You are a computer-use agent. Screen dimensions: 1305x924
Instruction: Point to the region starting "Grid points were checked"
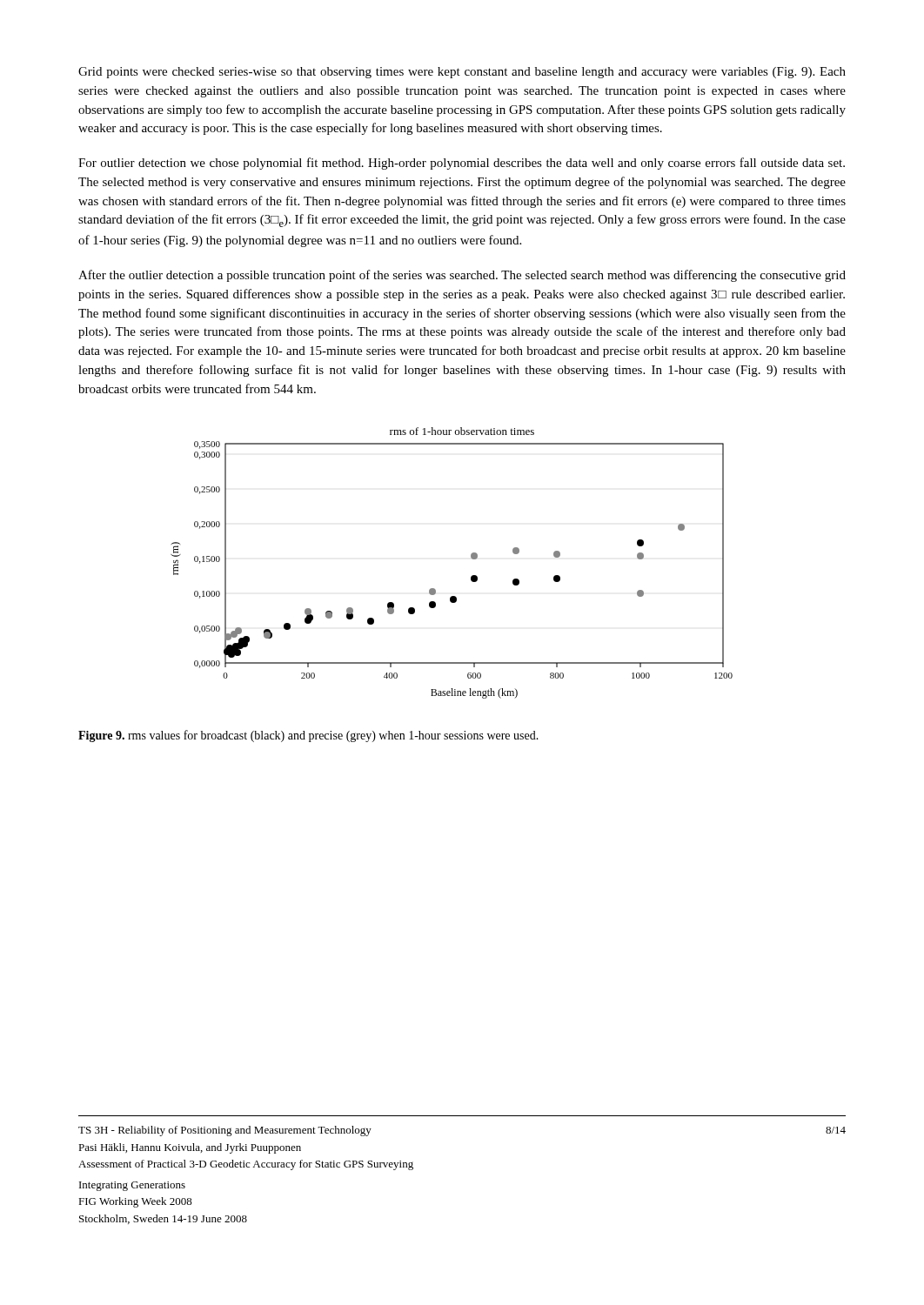tap(462, 100)
